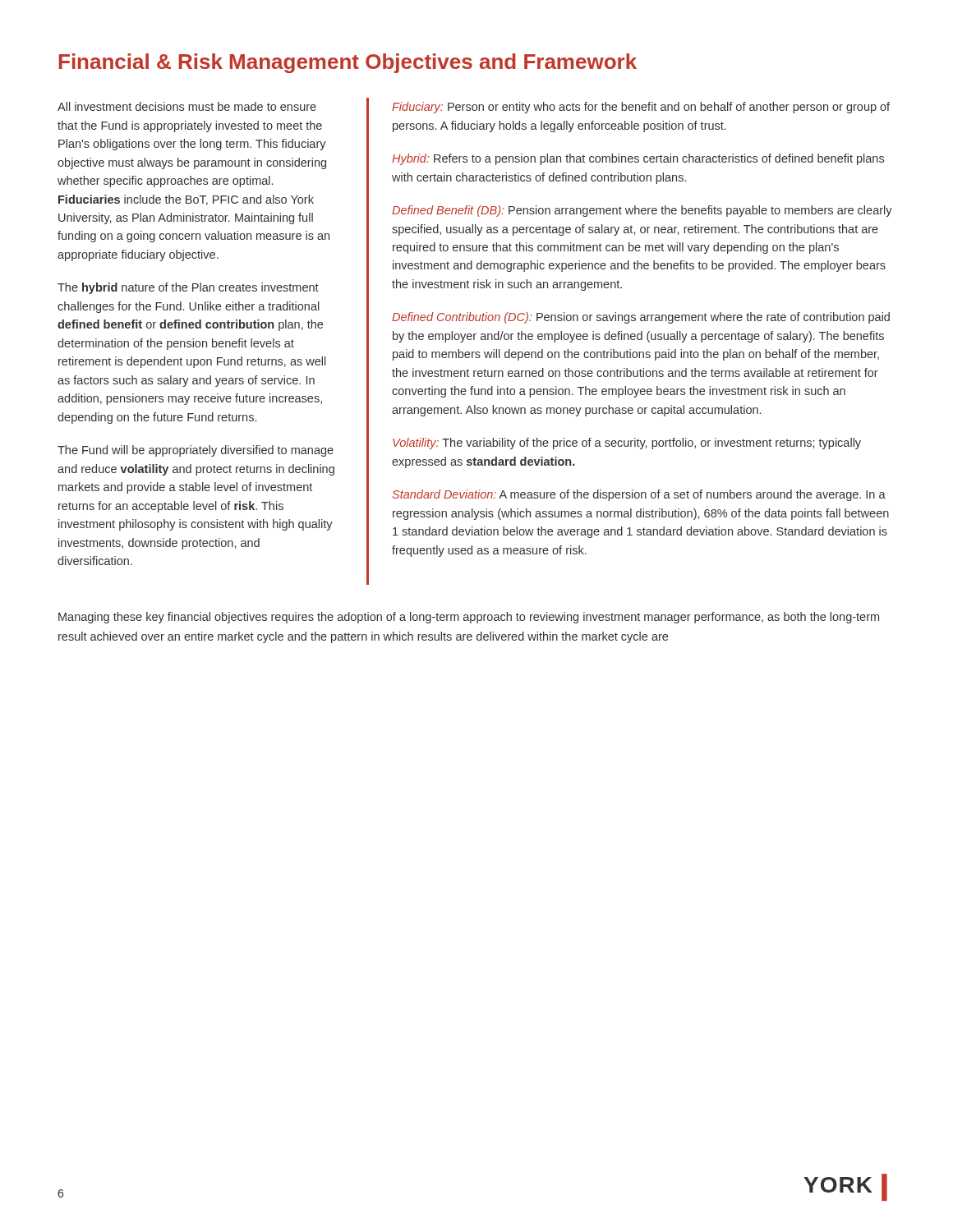This screenshot has width=953, height=1232.
Task: Find the block on this page that starts "Managing these key financial objectives requires the adoption"
Action: click(x=476, y=627)
